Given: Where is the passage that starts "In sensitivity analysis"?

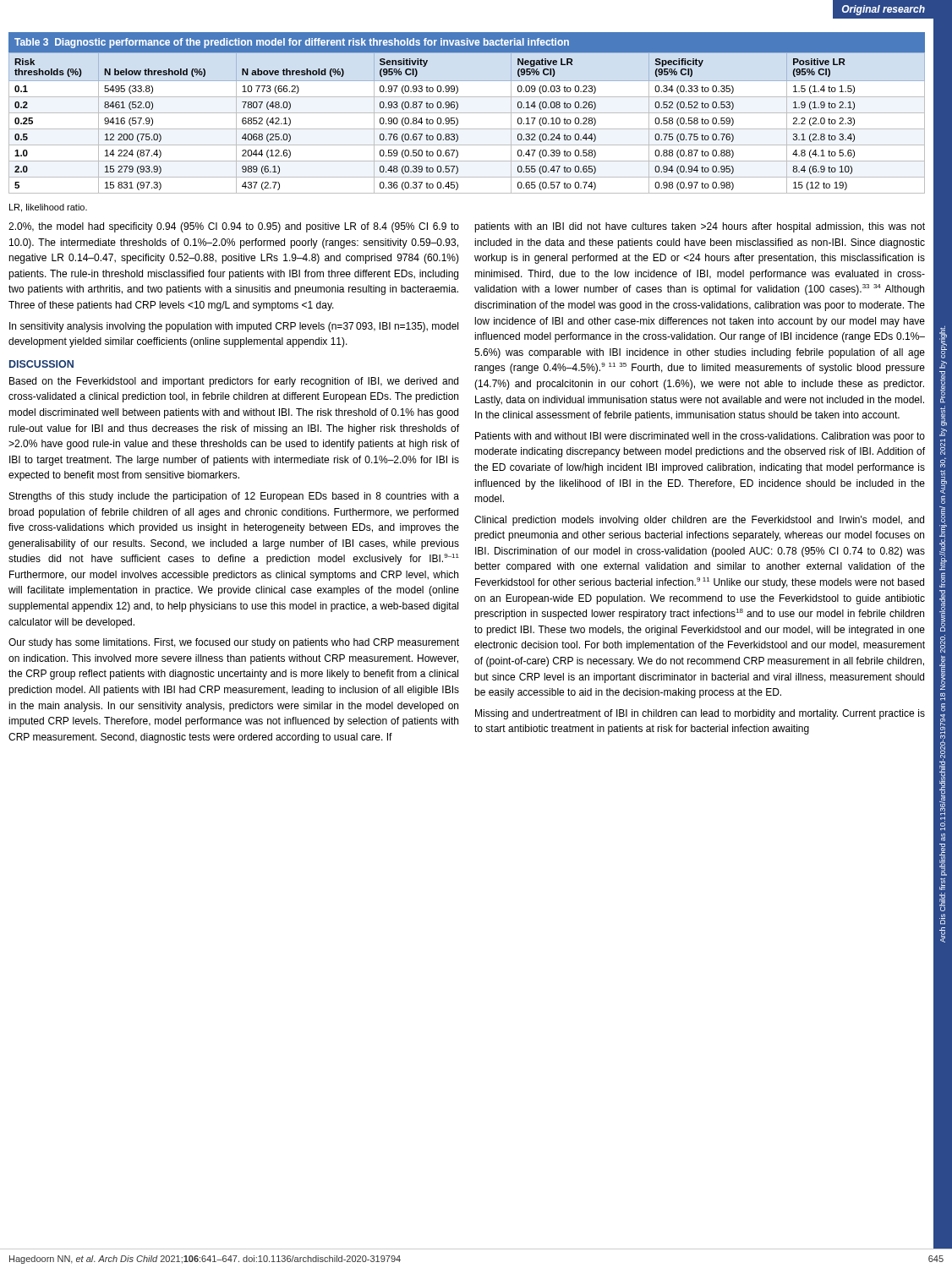Looking at the screenshot, I should point(234,334).
